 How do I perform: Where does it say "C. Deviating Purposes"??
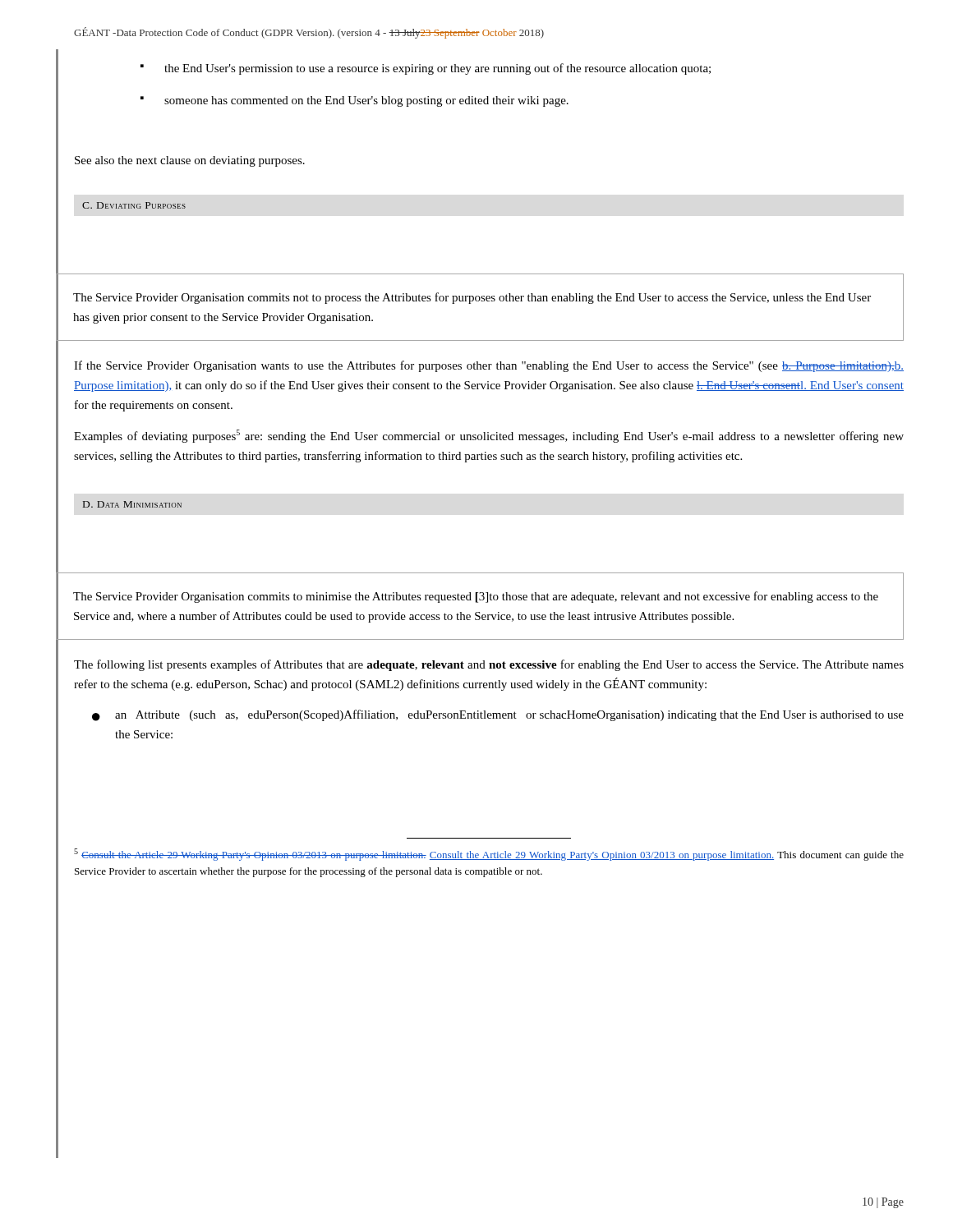(x=134, y=205)
